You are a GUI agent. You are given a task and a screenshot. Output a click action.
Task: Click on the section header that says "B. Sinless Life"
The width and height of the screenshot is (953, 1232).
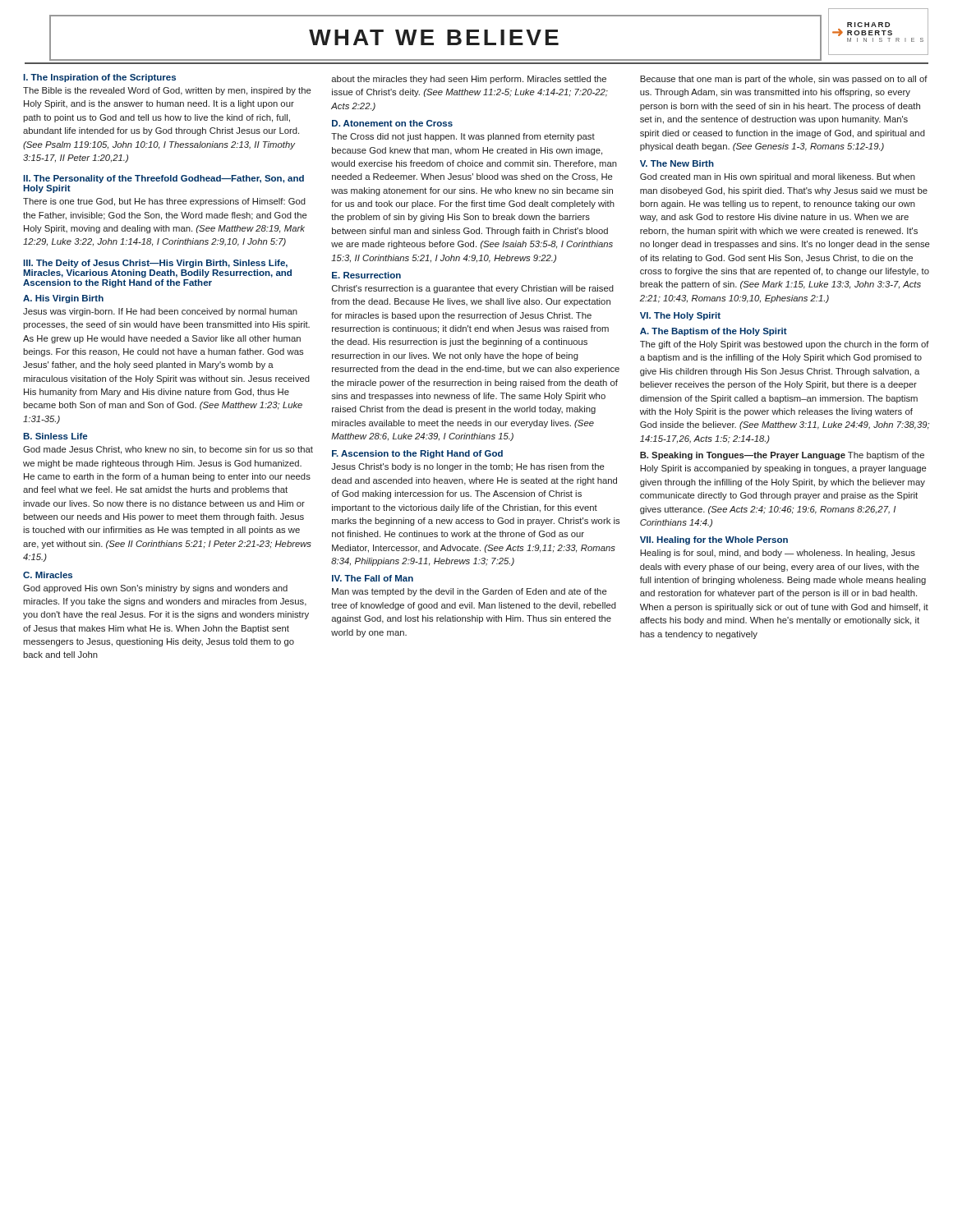(55, 436)
